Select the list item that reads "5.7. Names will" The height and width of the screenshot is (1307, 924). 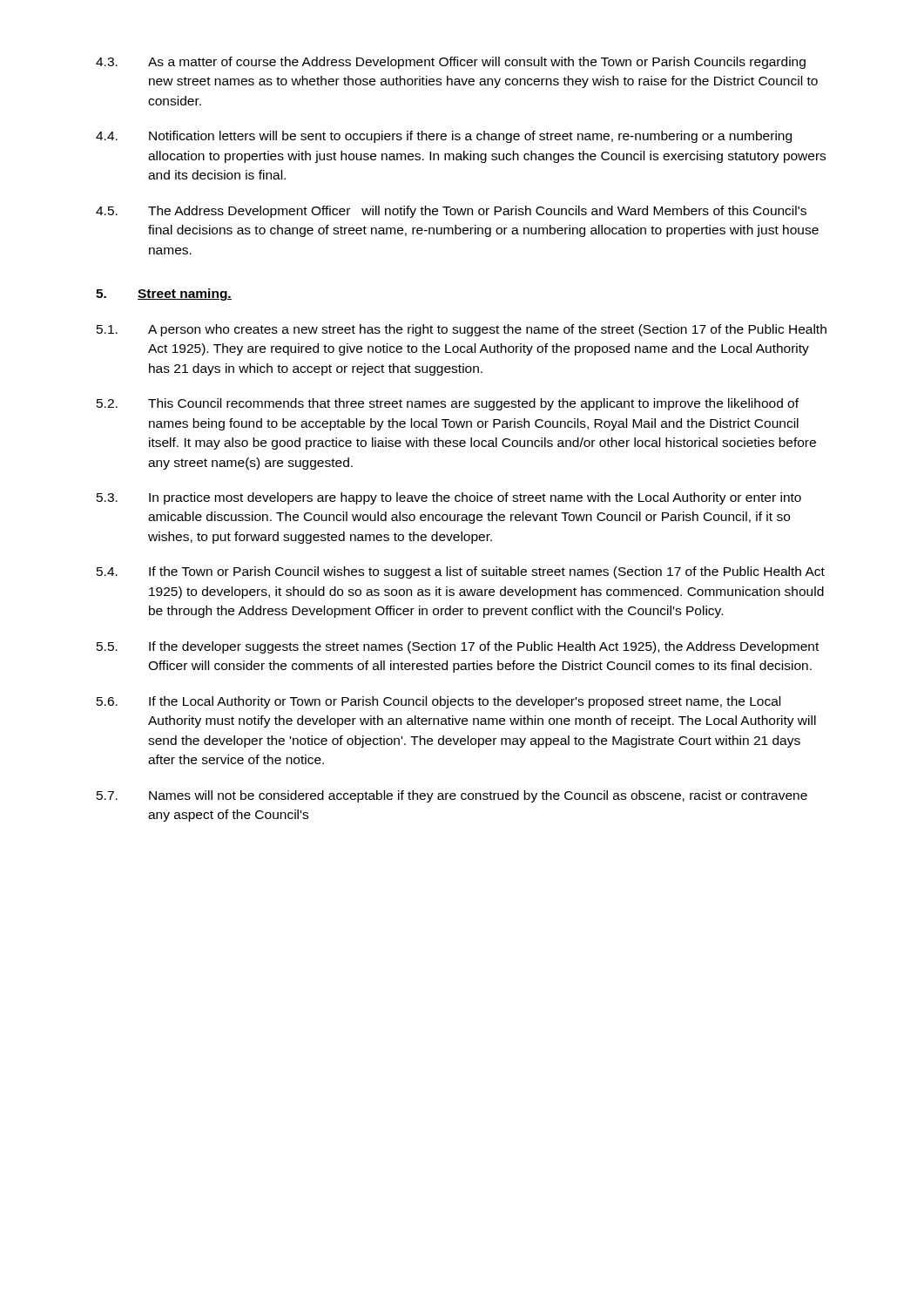coord(462,805)
